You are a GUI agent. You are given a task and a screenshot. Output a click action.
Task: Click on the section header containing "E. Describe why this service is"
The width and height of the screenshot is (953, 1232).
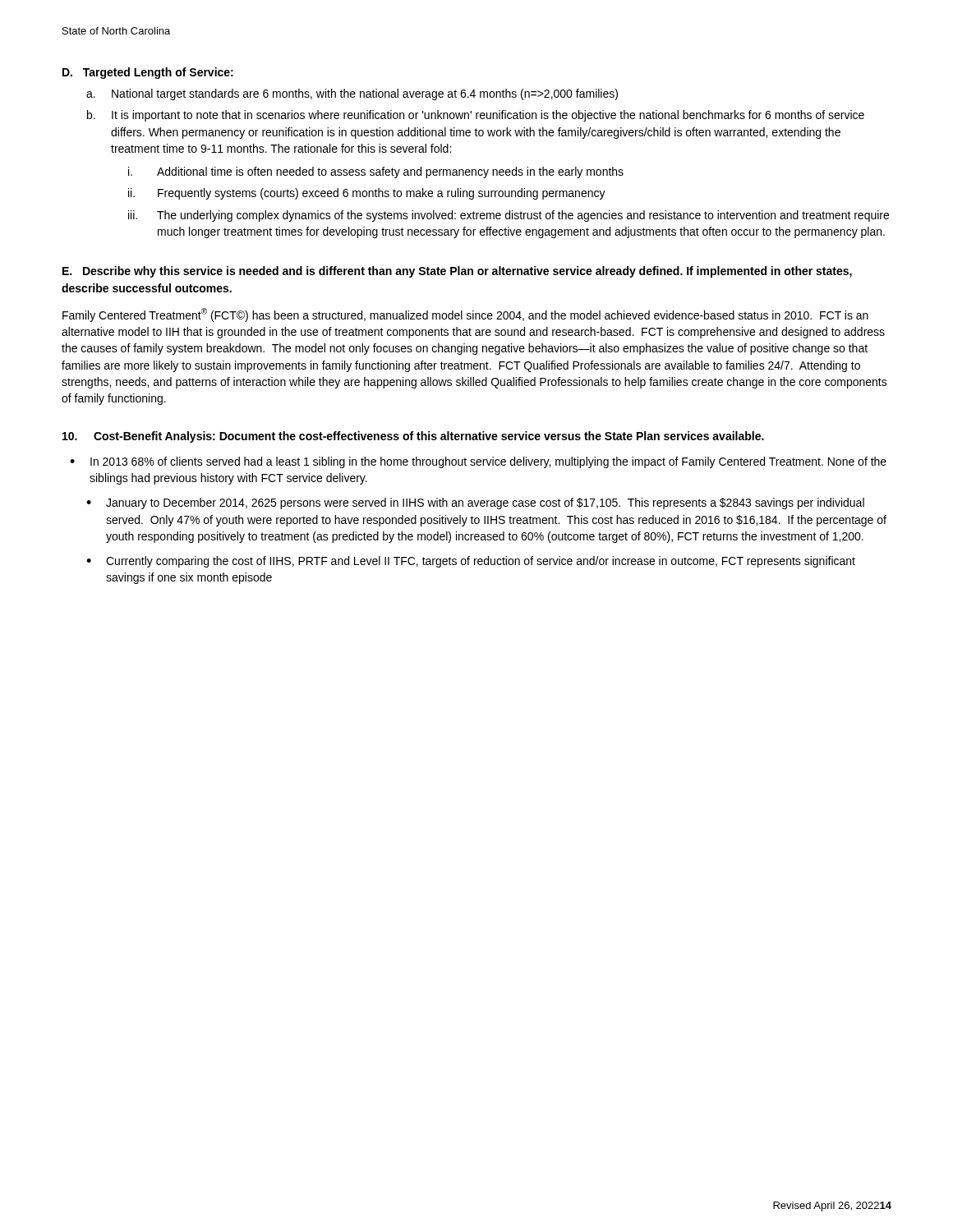pyautogui.click(x=457, y=280)
